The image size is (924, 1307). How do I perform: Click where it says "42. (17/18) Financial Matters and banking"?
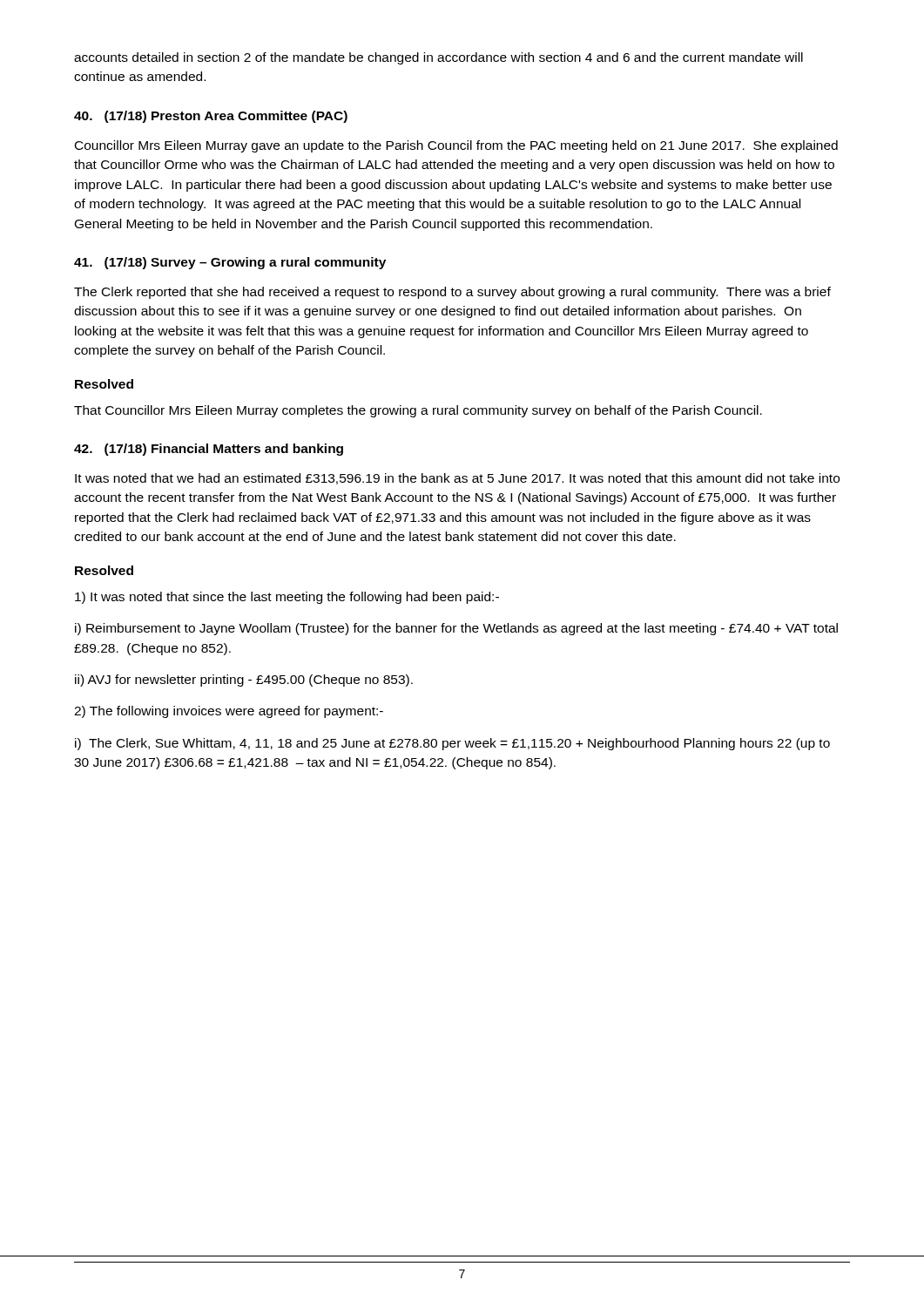[x=209, y=448]
